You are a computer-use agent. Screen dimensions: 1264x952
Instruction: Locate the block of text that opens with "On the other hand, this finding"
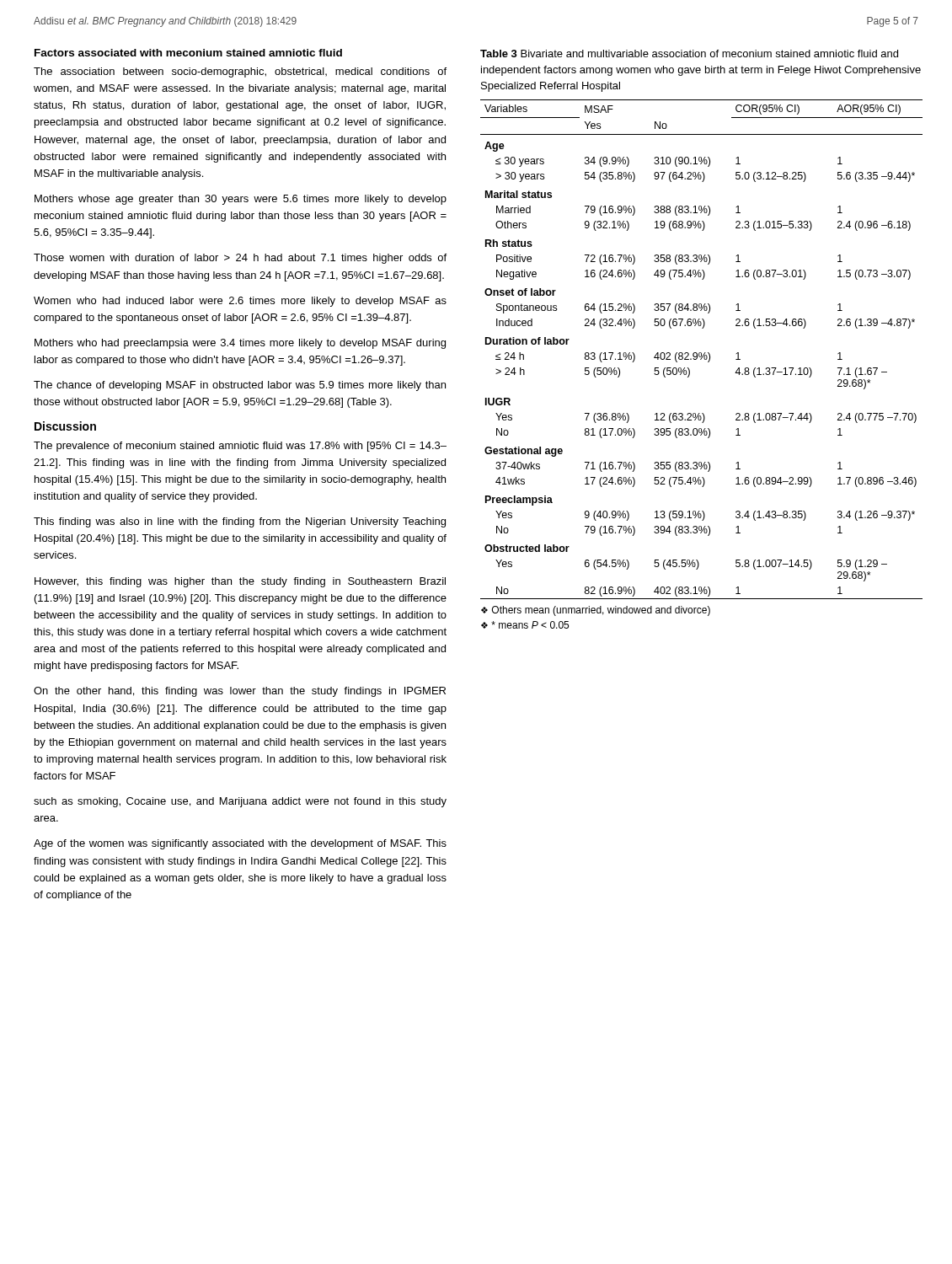240,734
